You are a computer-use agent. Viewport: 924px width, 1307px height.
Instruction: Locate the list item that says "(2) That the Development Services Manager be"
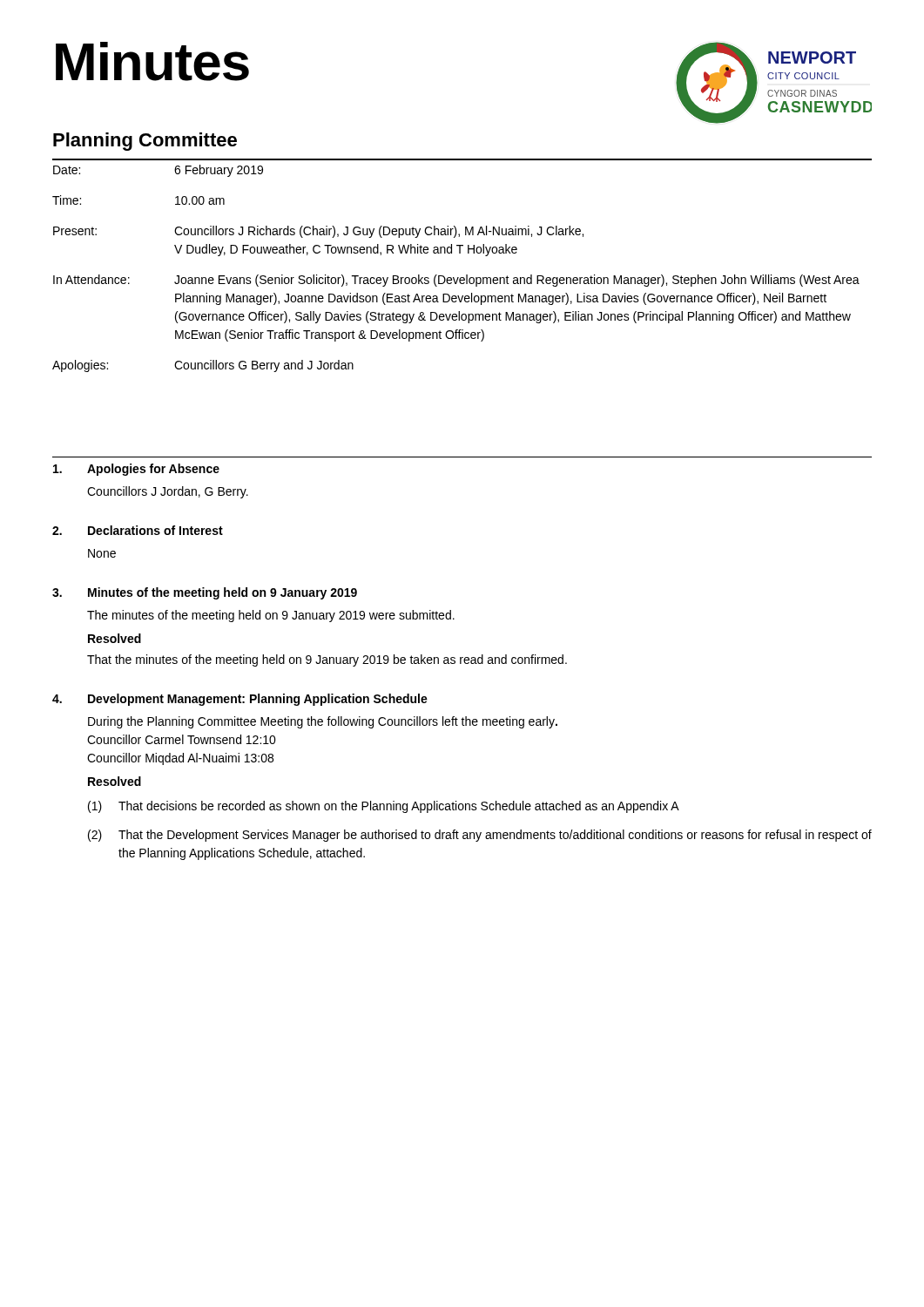click(479, 844)
